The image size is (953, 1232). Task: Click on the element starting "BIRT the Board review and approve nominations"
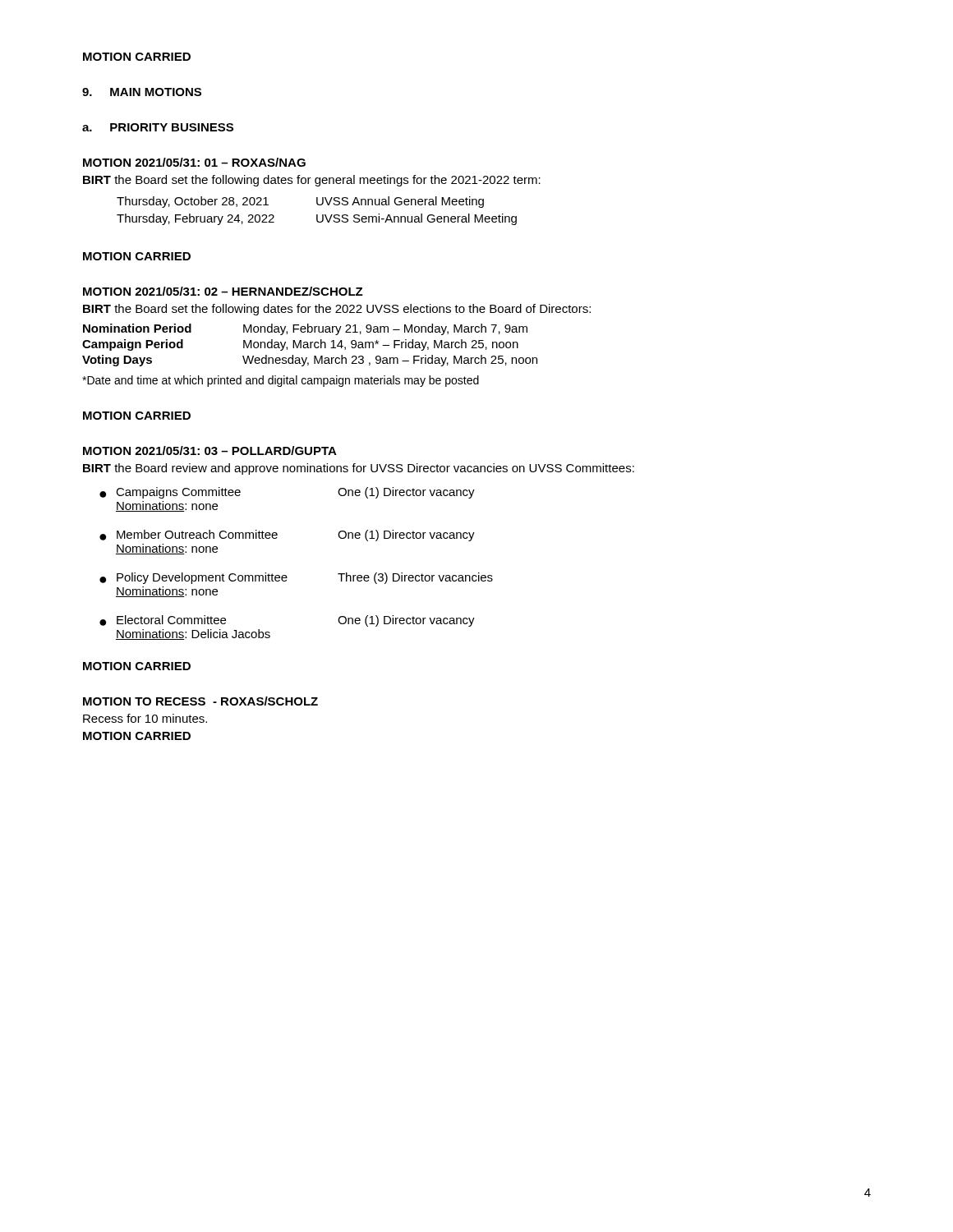359,468
